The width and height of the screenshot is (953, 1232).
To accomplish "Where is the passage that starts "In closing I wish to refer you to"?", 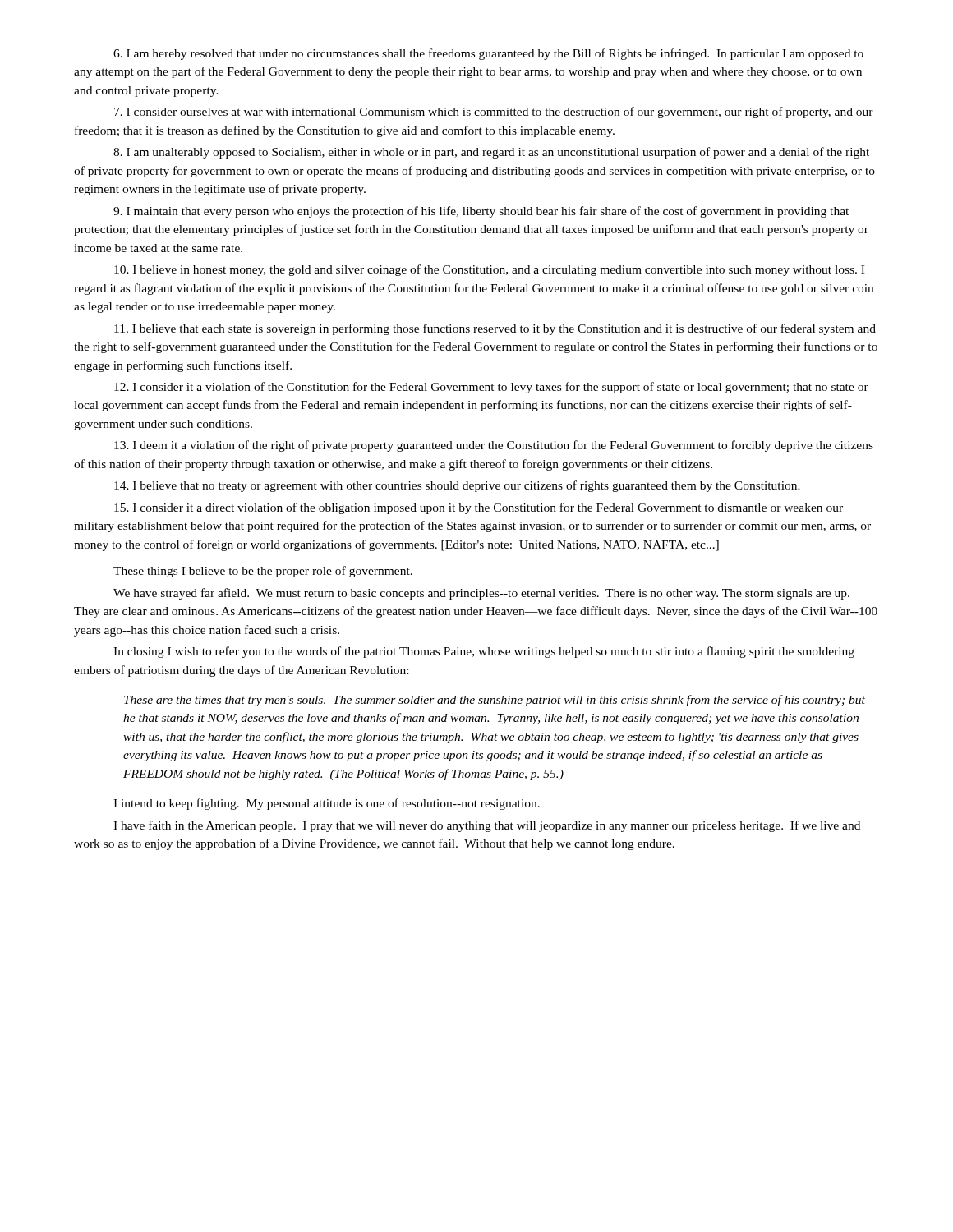I will [x=476, y=661].
